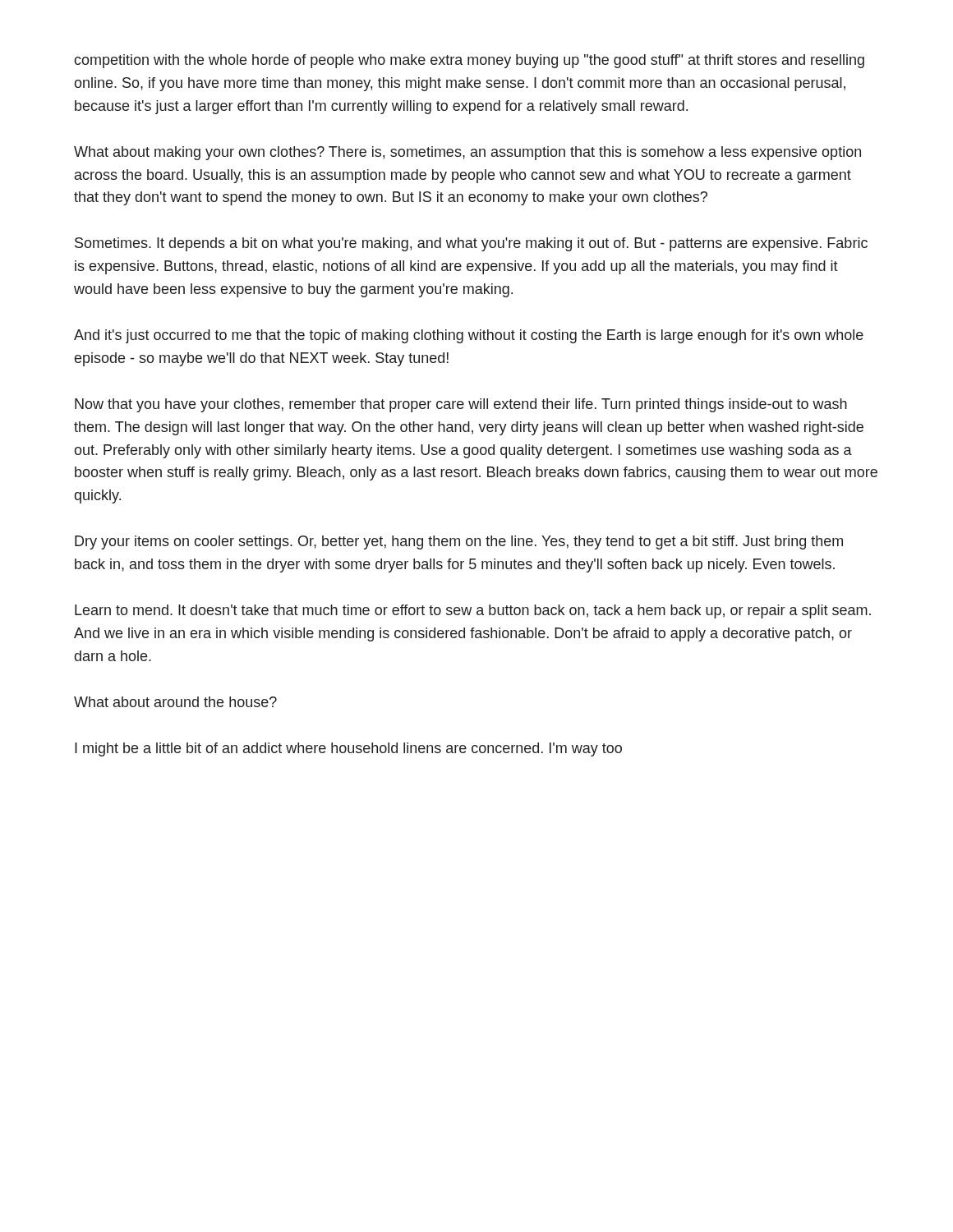
Task: Select the block starting "Now that you have your clothes,"
Action: 476,450
